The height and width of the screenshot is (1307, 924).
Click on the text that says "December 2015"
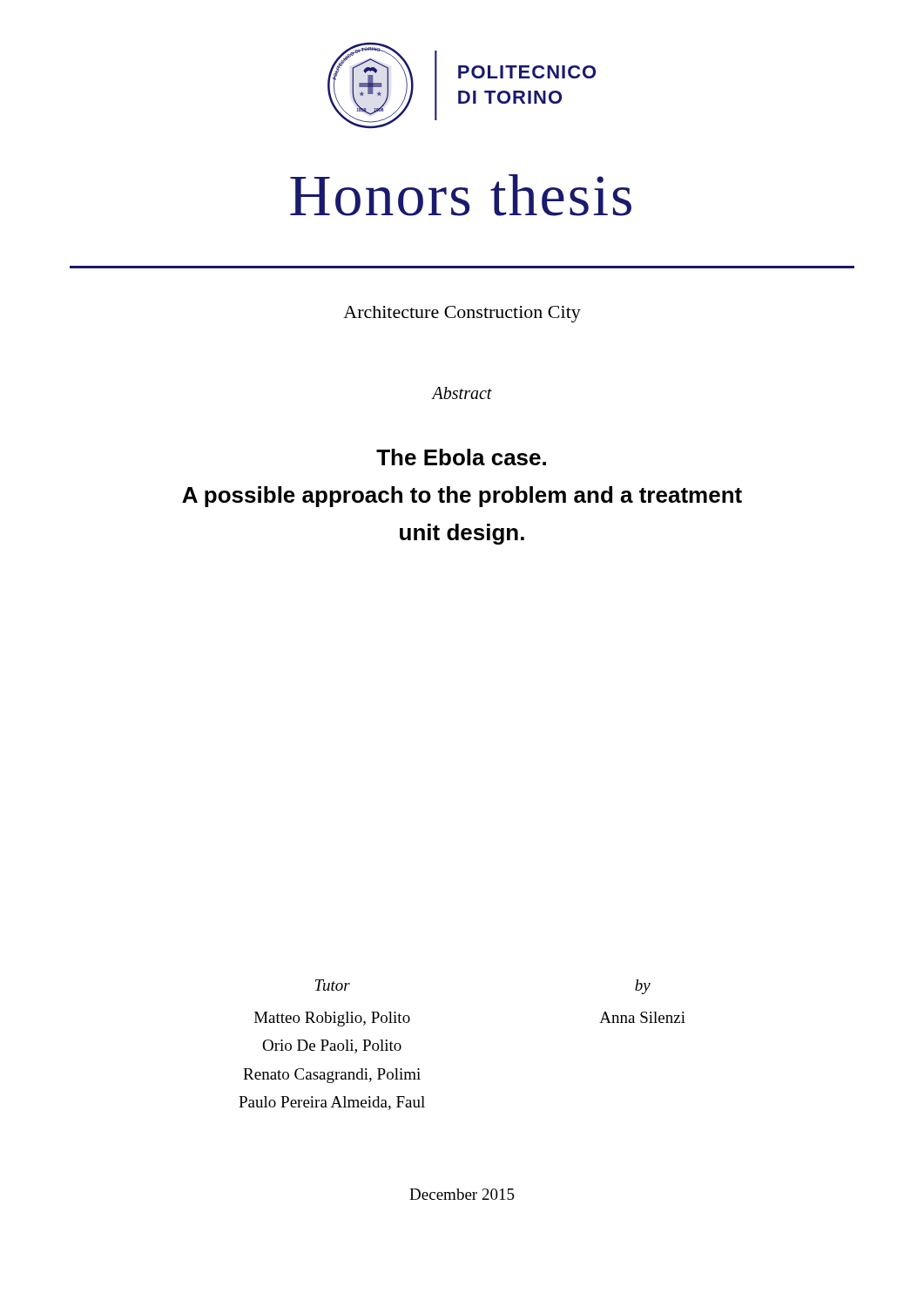click(x=462, y=1194)
